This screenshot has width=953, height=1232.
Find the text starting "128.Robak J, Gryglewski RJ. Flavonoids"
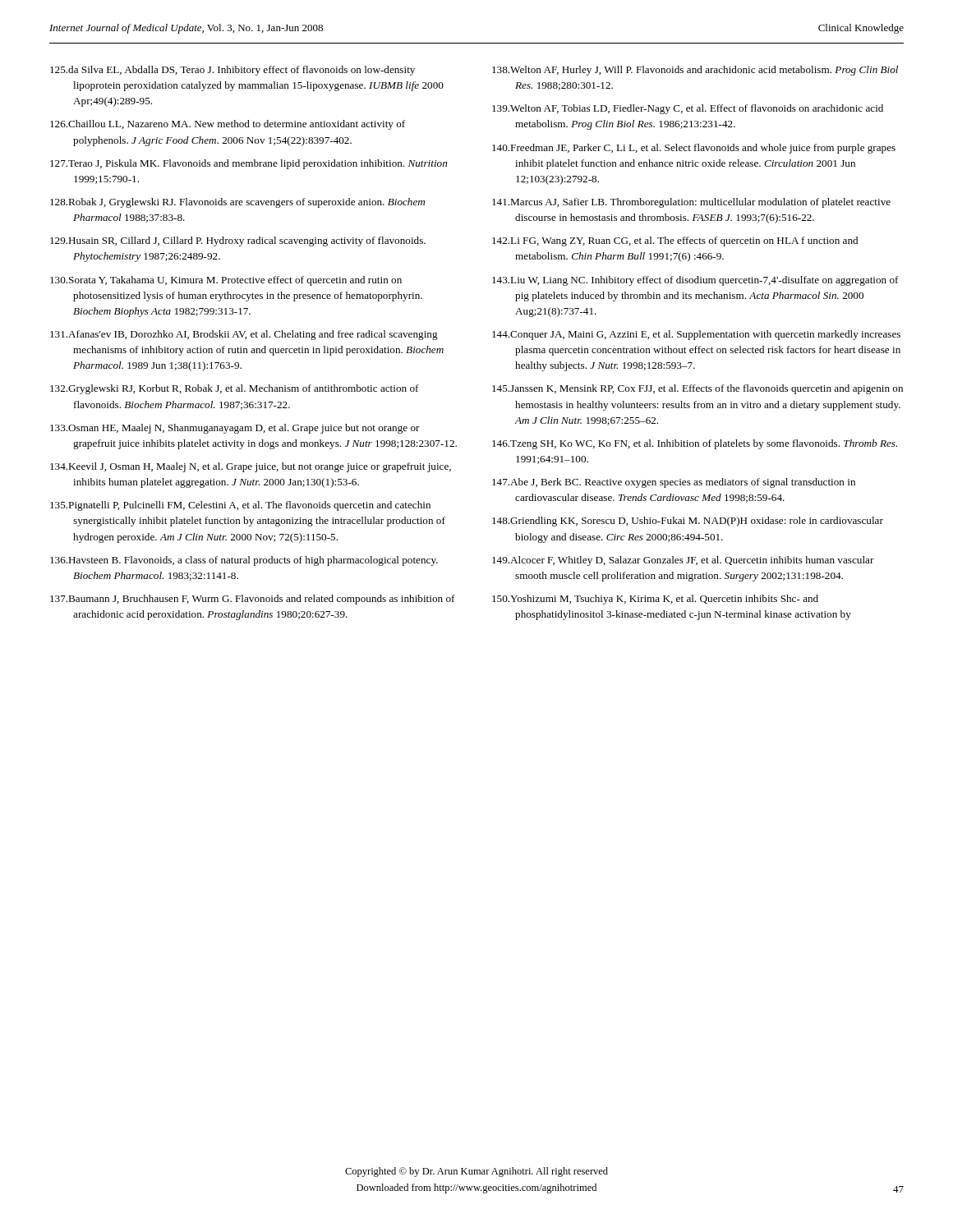[x=237, y=210]
